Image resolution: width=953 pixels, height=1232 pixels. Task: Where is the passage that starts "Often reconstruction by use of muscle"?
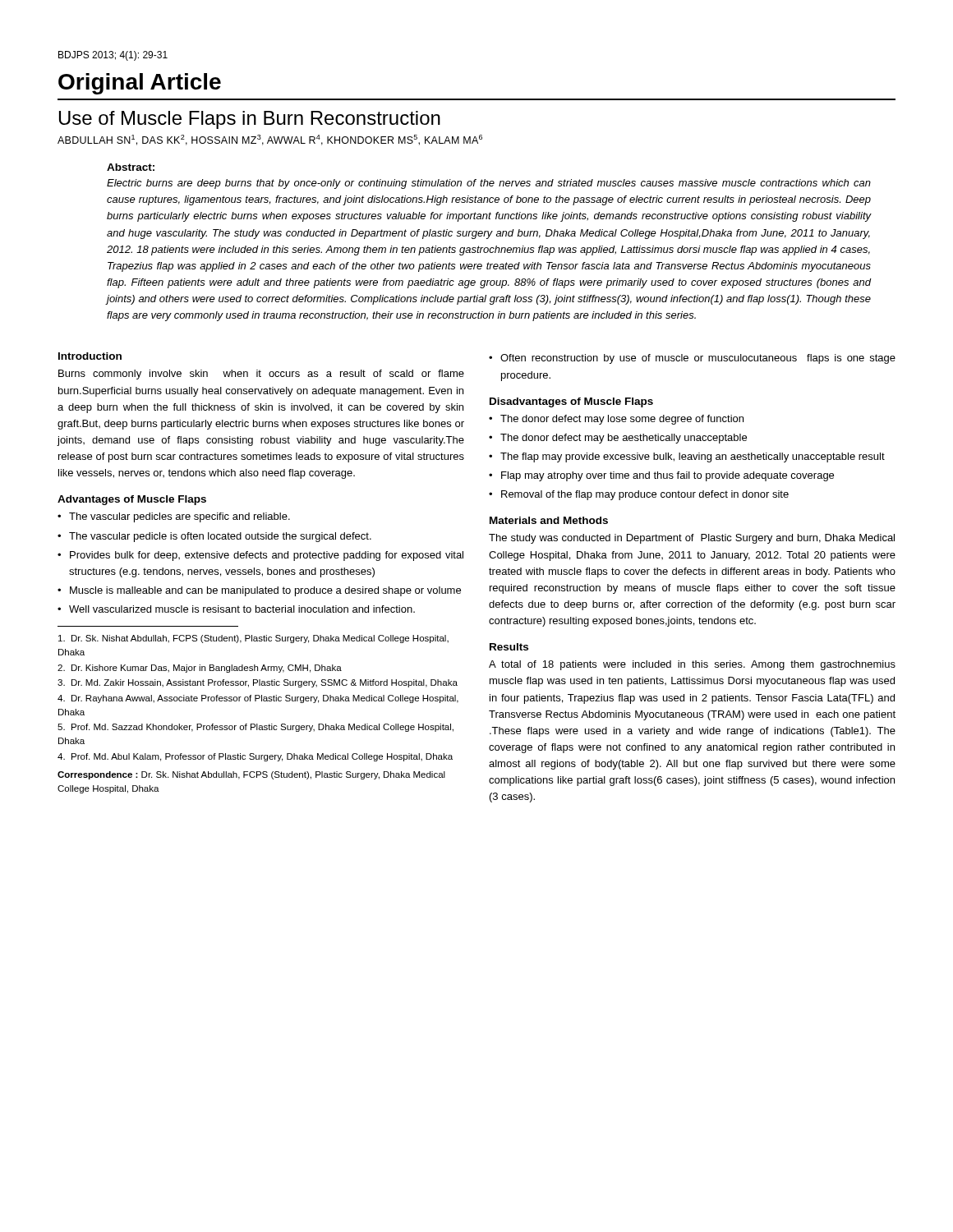pyautogui.click(x=698, y=366)
